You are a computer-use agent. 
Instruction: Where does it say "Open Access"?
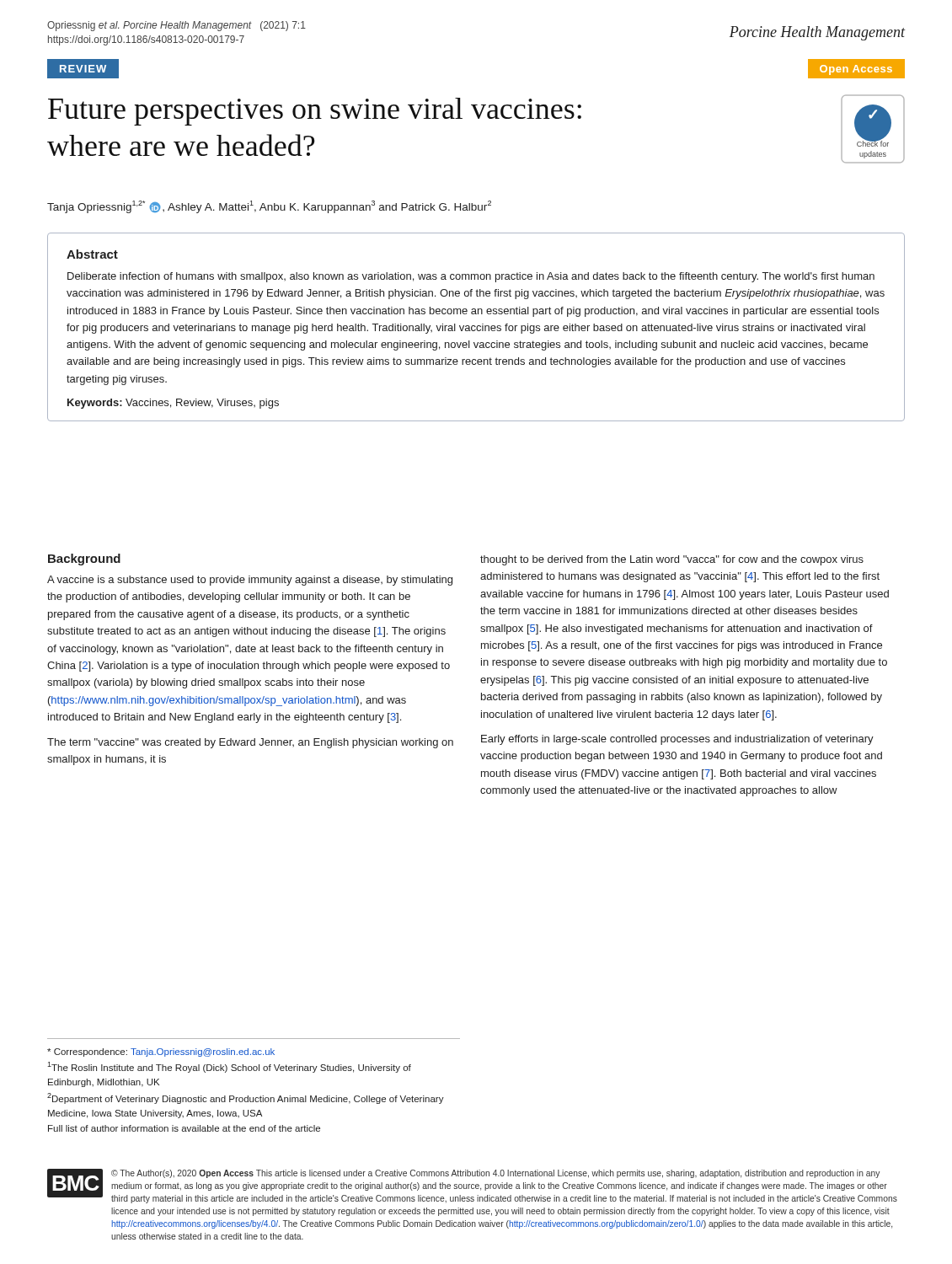pyautogui.click(x=856, y=69)
